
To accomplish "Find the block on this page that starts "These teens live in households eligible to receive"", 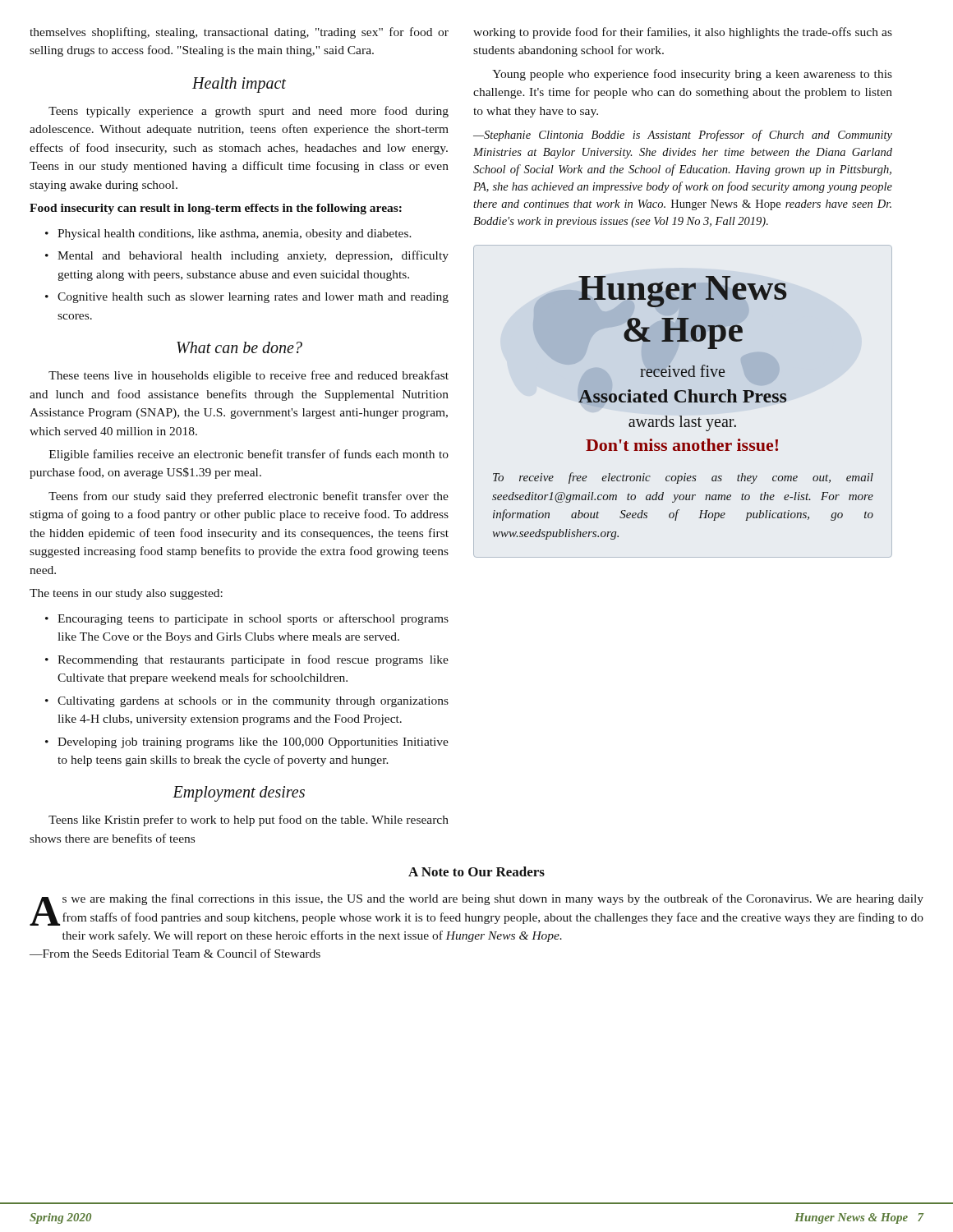I will click(x=239, y=484).
